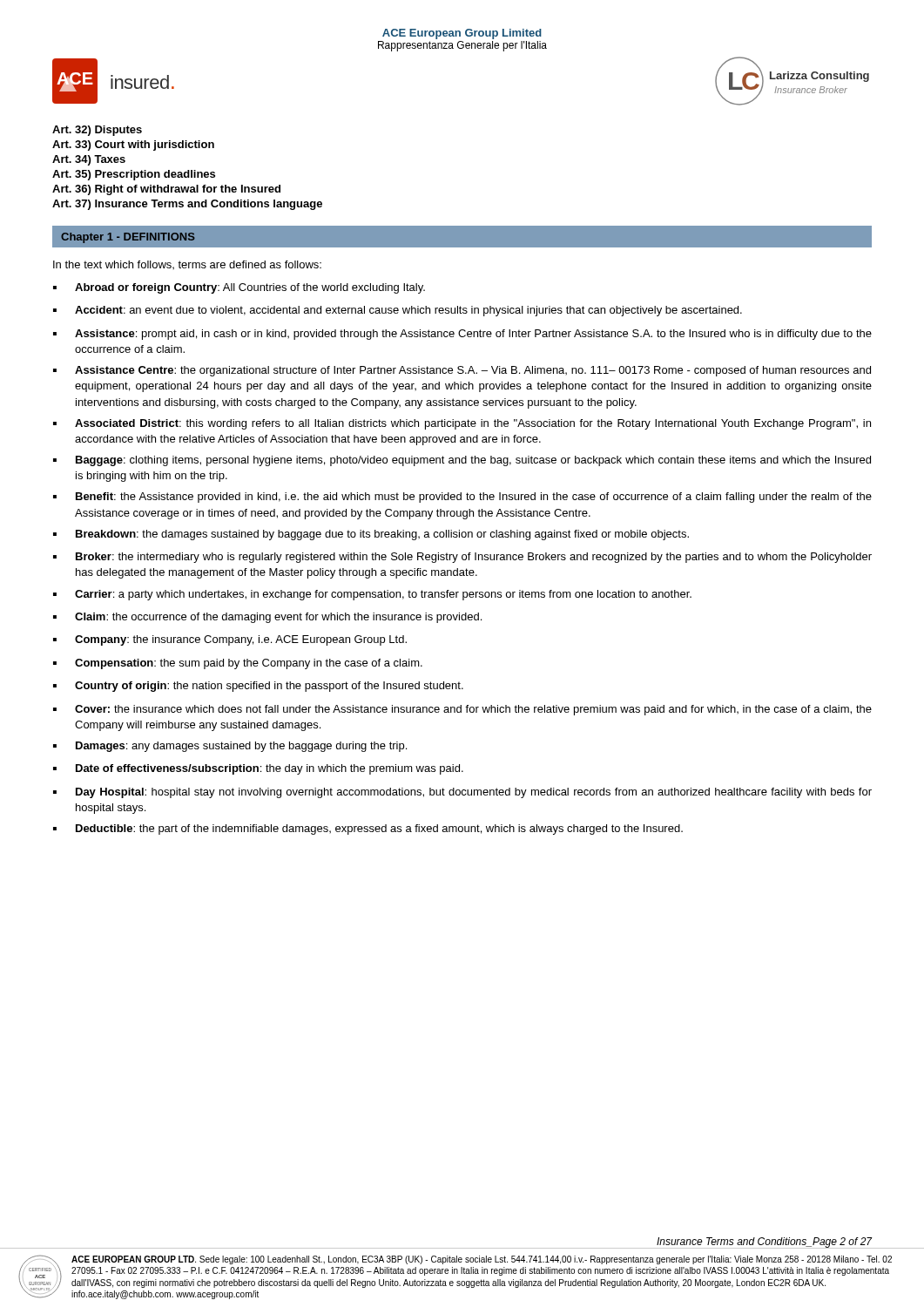This screenshot has height=1307, width=924.
Task: Navigate to the element starting "▪ Baggage: clothing items, personal"
Action: point(462,468)
